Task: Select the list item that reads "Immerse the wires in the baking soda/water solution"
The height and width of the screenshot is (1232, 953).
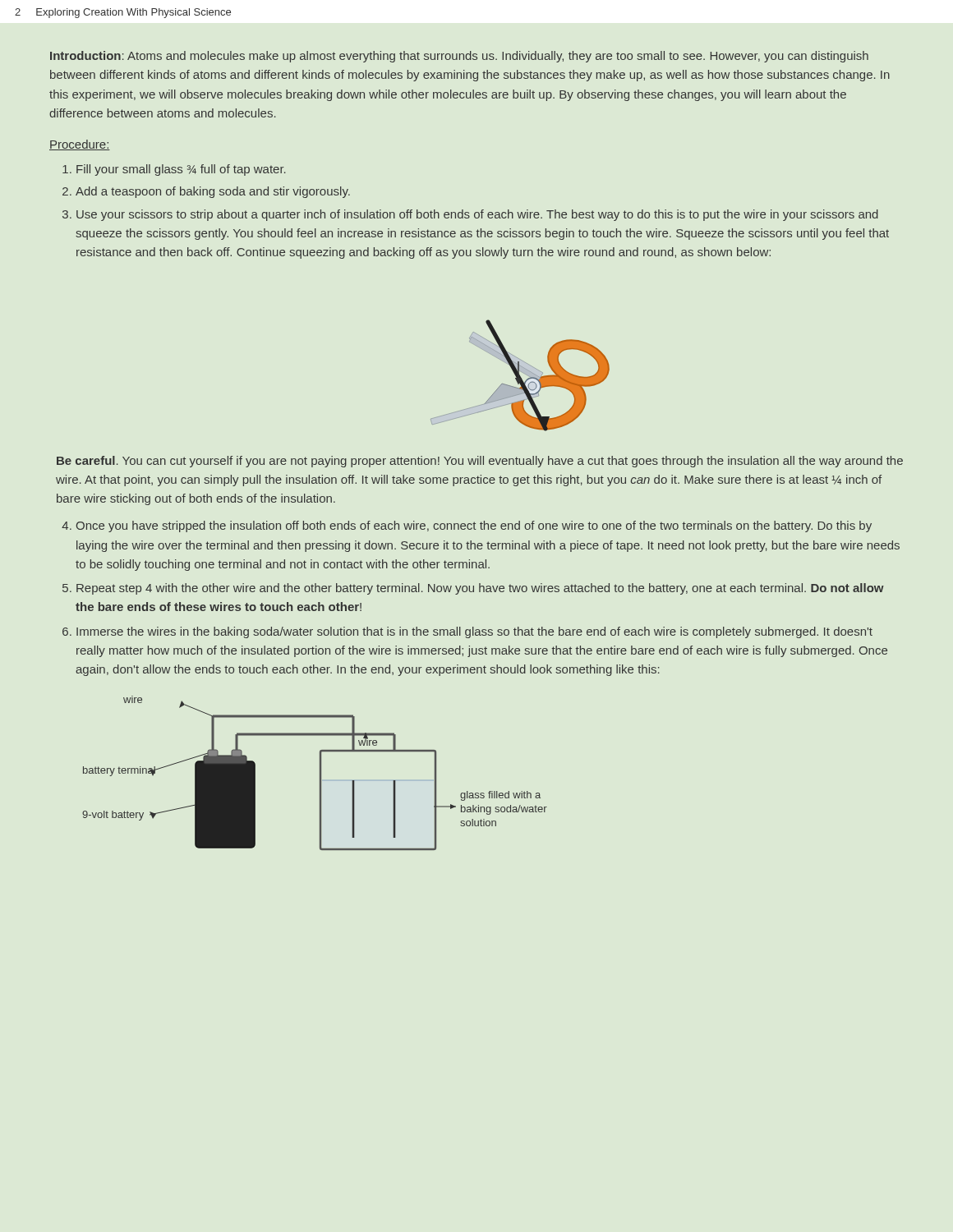Action: (482, 650)
